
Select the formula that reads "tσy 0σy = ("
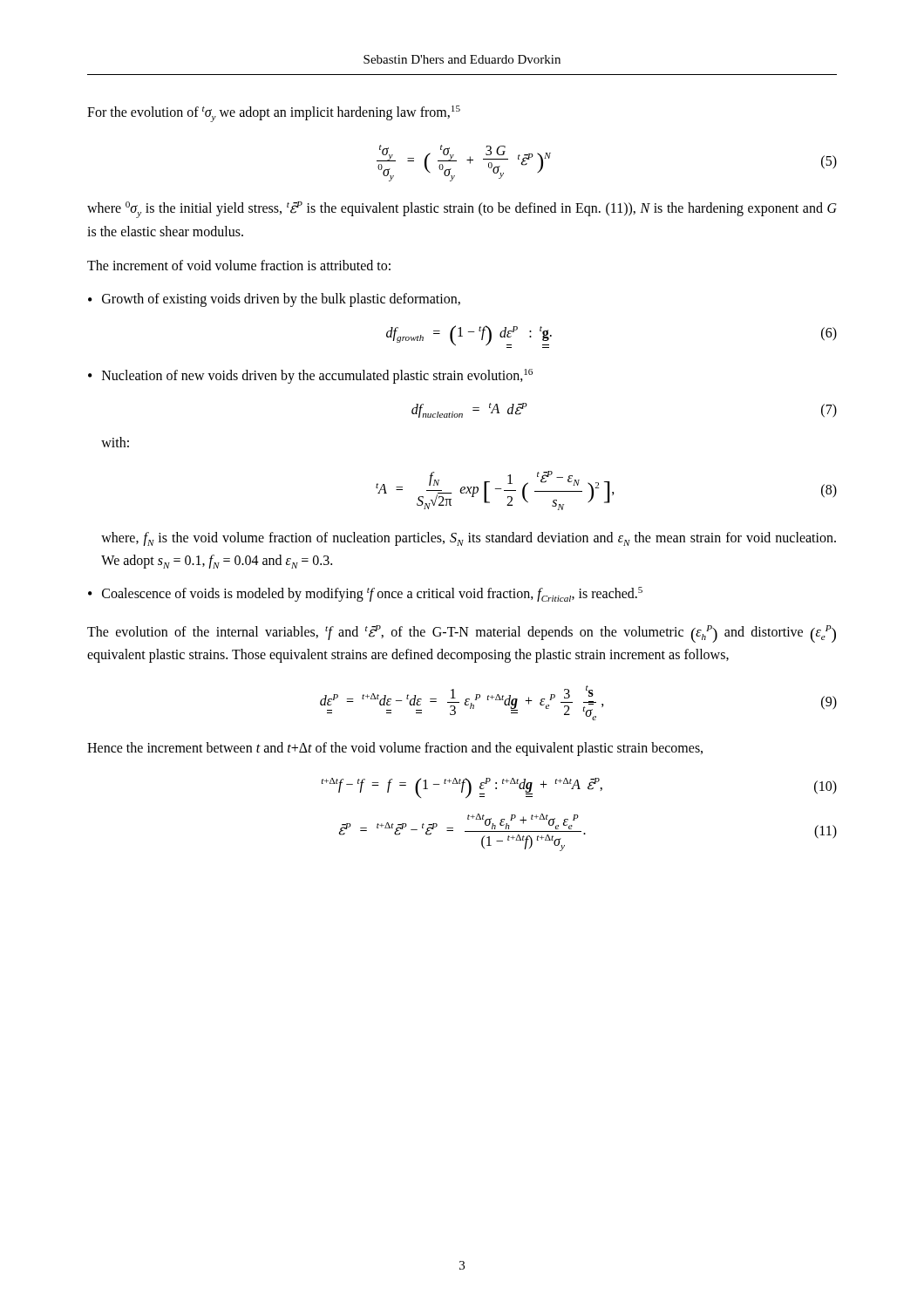[x=447, y=161]
